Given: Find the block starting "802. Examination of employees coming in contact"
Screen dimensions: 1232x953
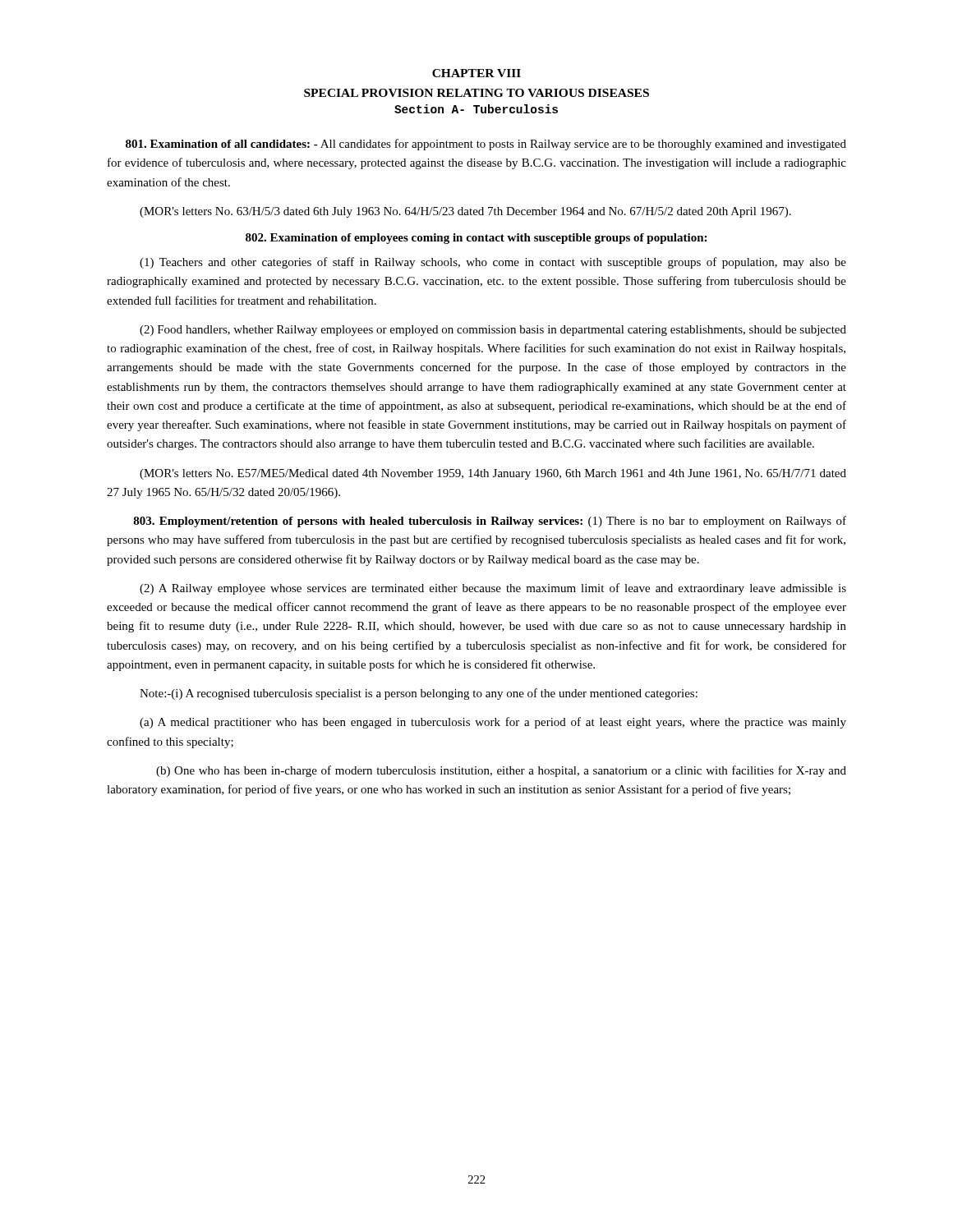Looking at the screenshot, I should 476,237.
